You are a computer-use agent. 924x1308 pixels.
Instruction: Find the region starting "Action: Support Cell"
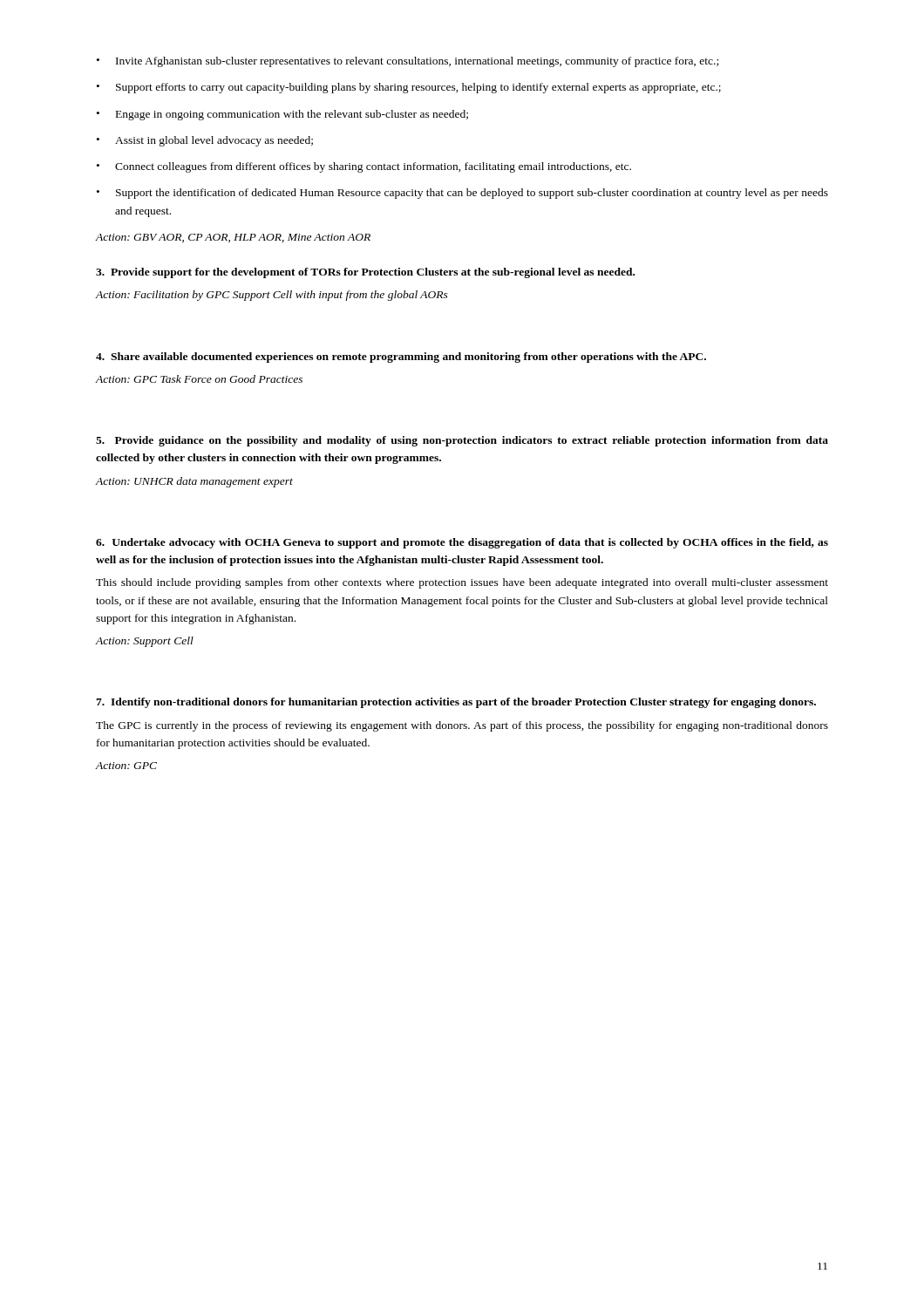(x=145, y=641)
